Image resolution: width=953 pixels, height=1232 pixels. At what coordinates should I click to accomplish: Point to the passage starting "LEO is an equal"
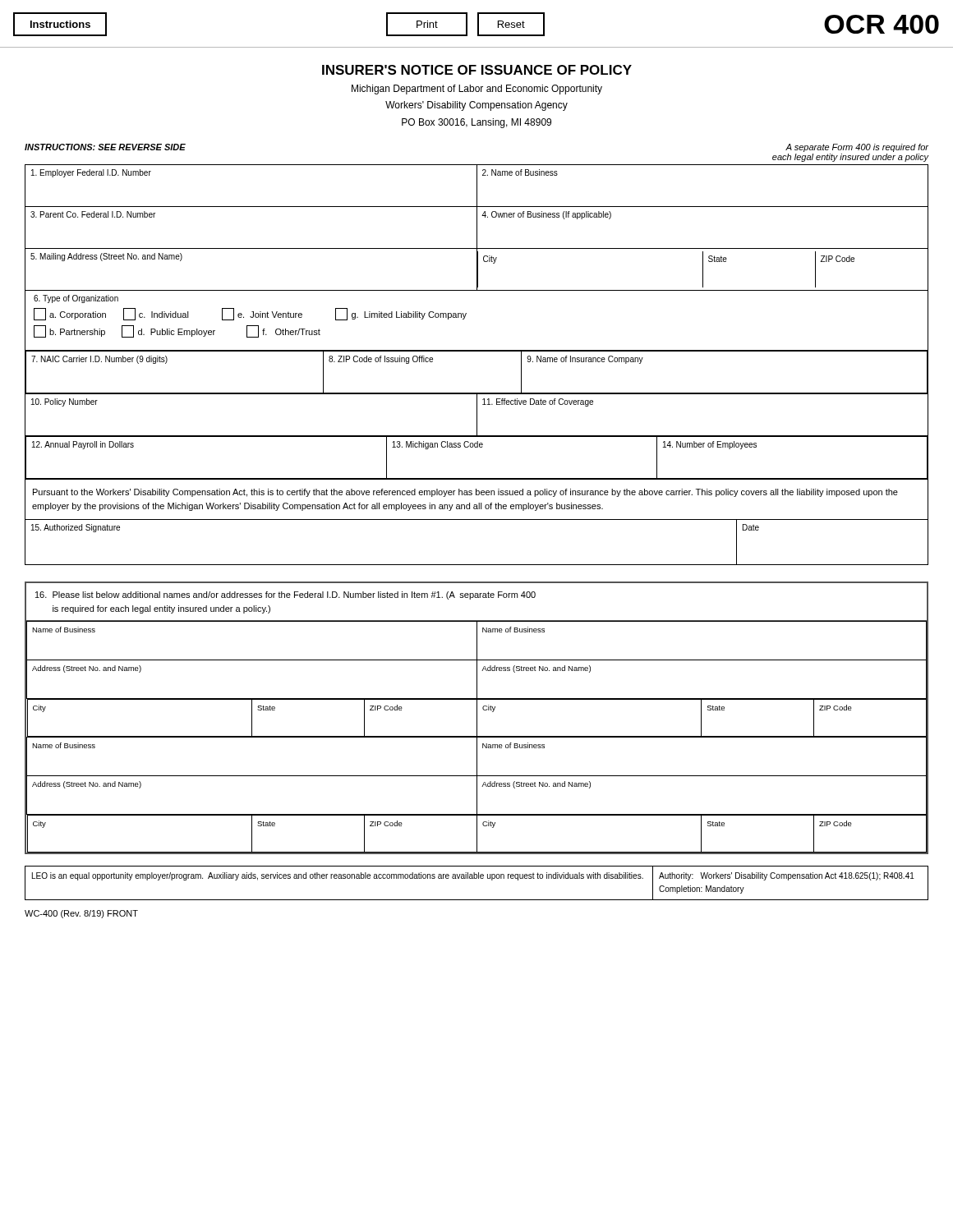coord(337,876)
